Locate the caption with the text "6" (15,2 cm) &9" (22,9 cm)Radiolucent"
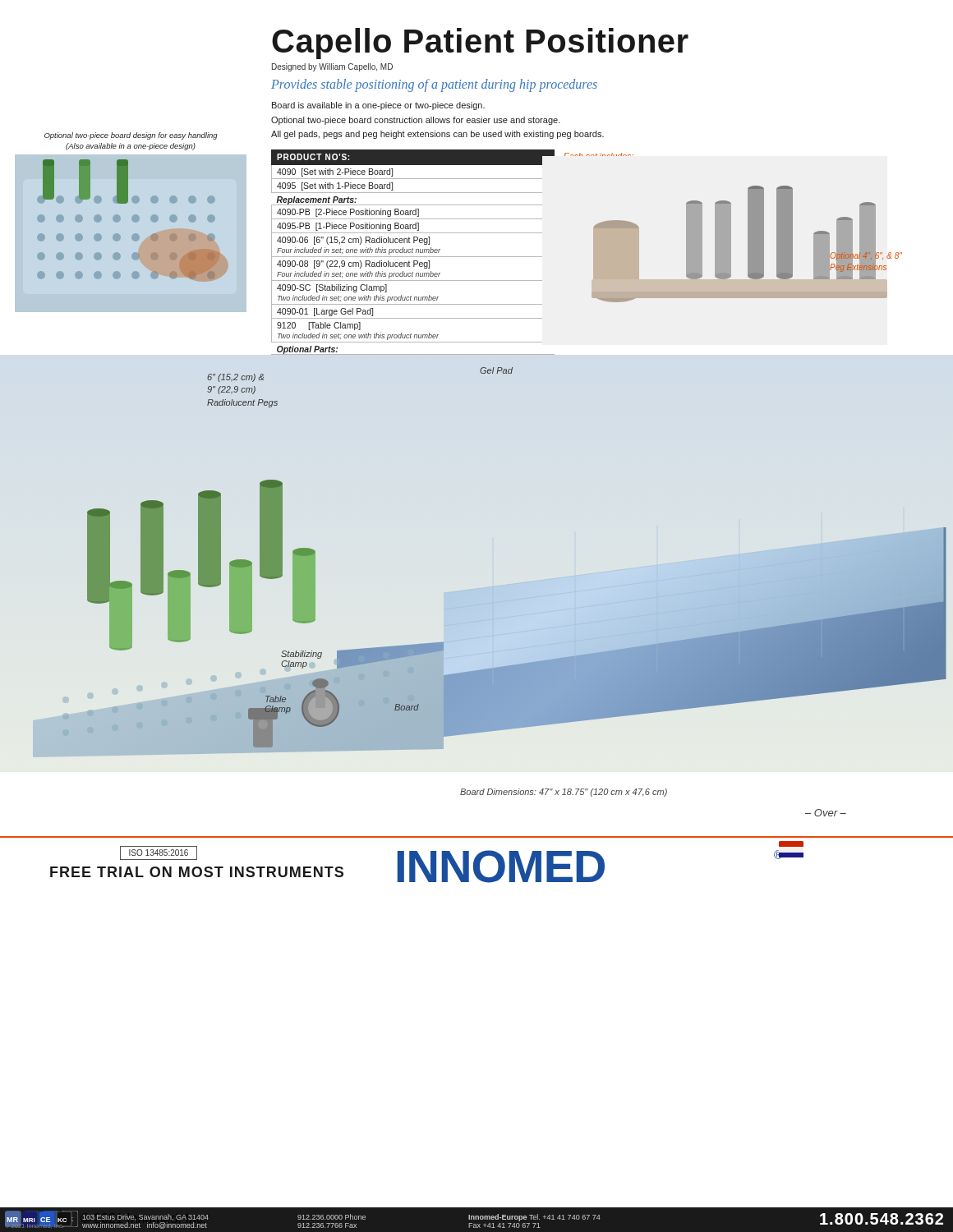953x1232 pixels. [x=242, y=390]
